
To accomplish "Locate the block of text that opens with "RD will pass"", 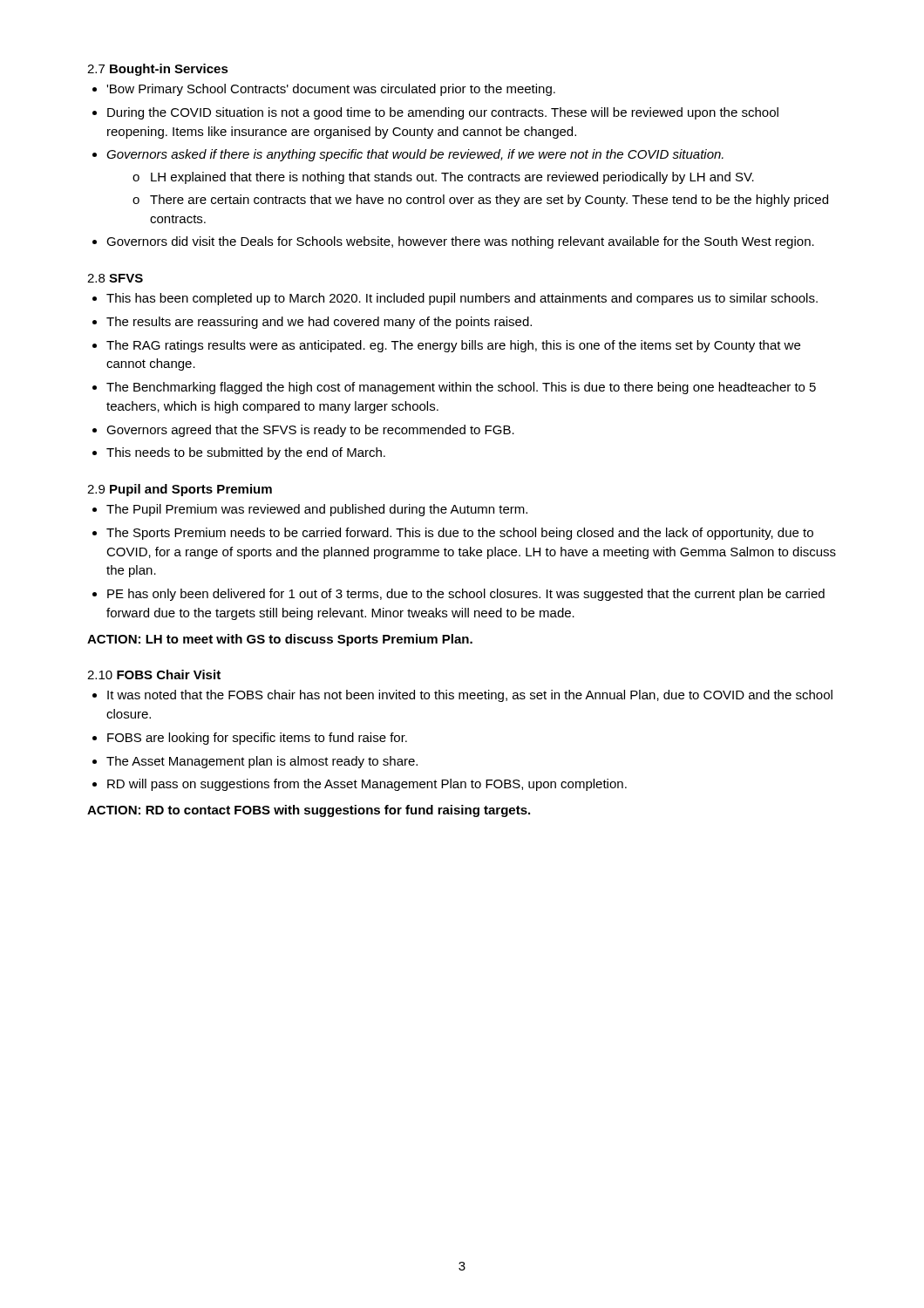I will (x=472, y=784).
